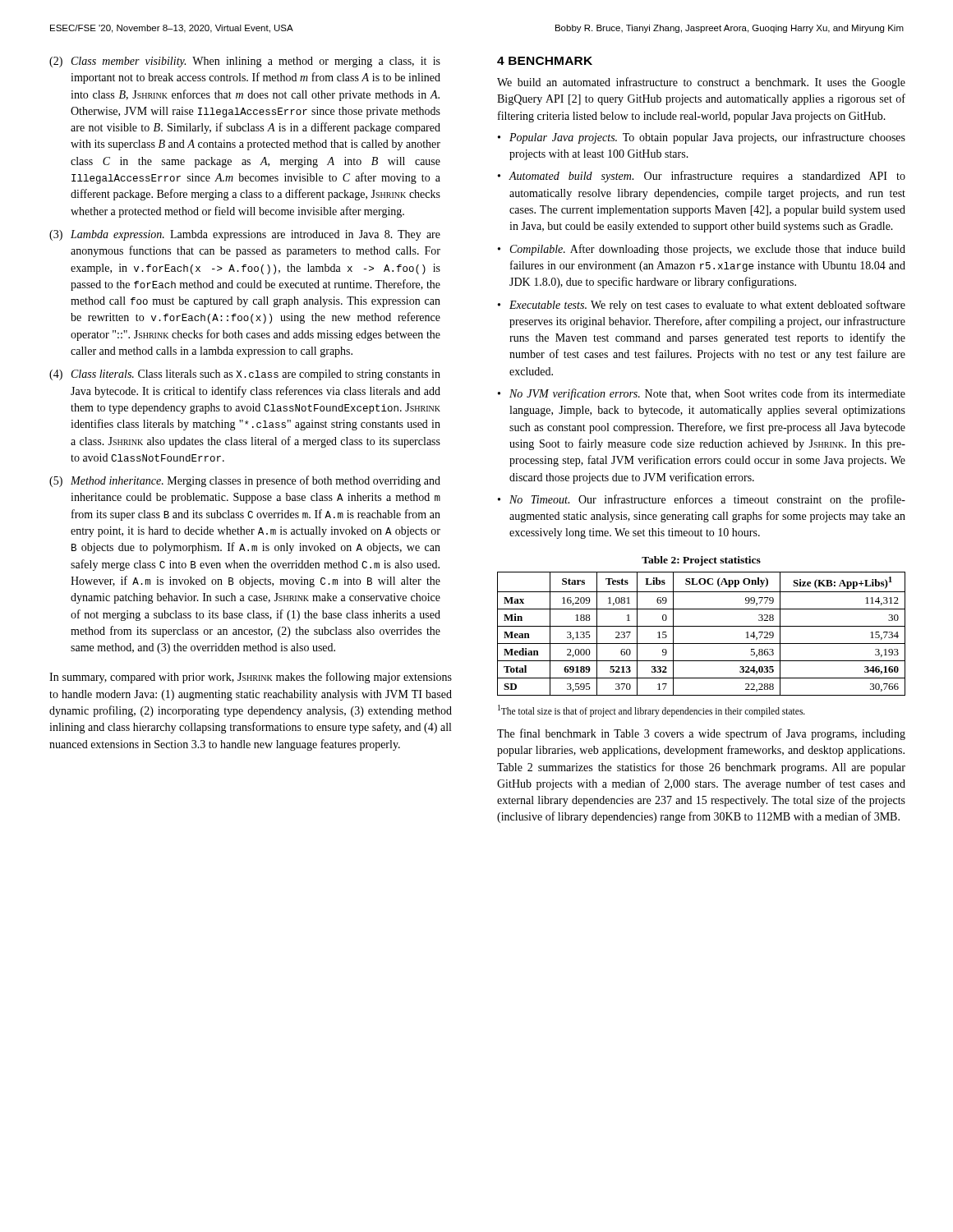Click the passage that begins "(3) Lambda expression. Lambda expressions"
This screenshot has height=1232, width=953.
(245, 293)
